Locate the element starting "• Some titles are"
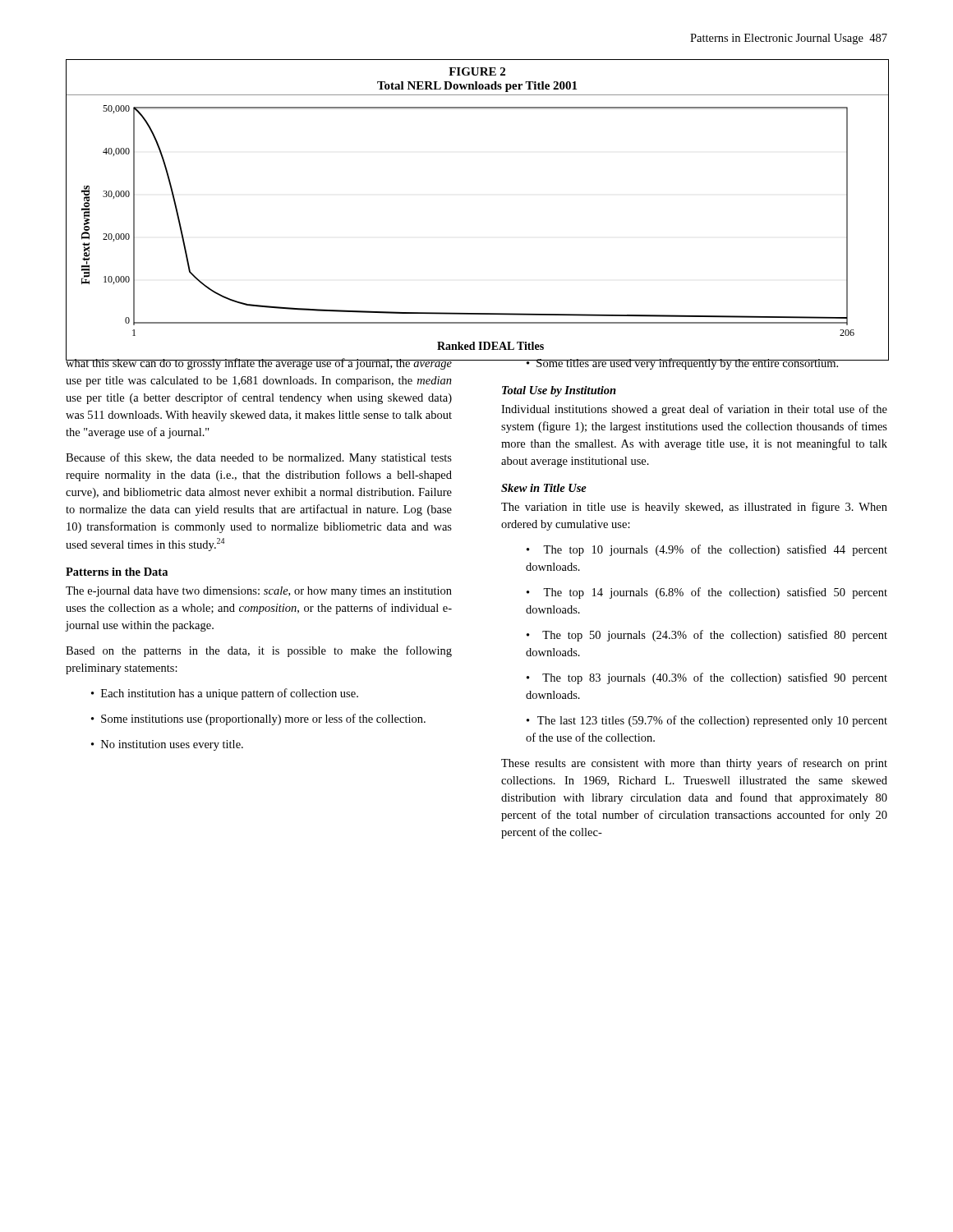Image resolution: width=953 pixels, height=1232 pixels. [x=682, y=363]
